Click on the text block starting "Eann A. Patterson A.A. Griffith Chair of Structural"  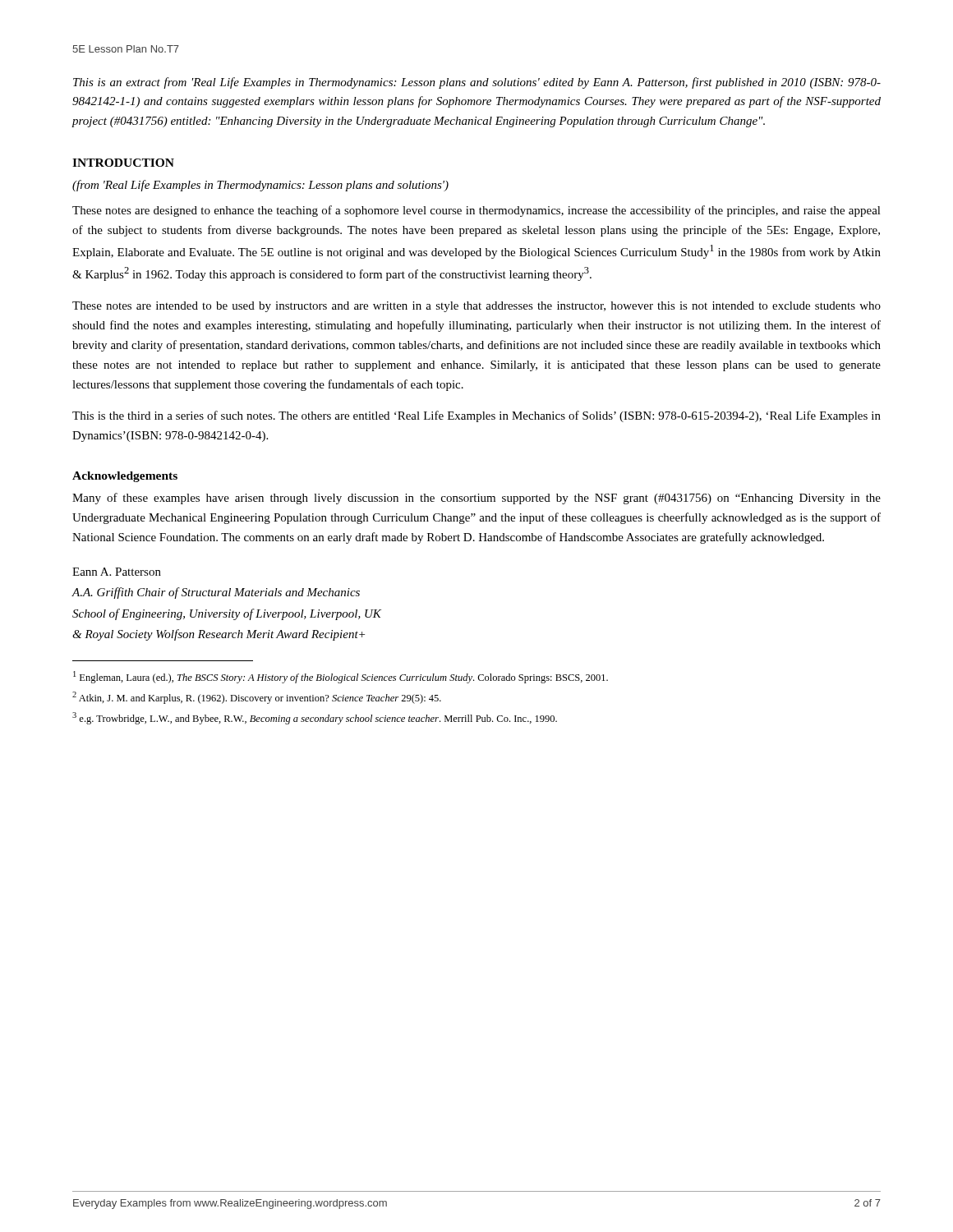[x=227, y=603]
